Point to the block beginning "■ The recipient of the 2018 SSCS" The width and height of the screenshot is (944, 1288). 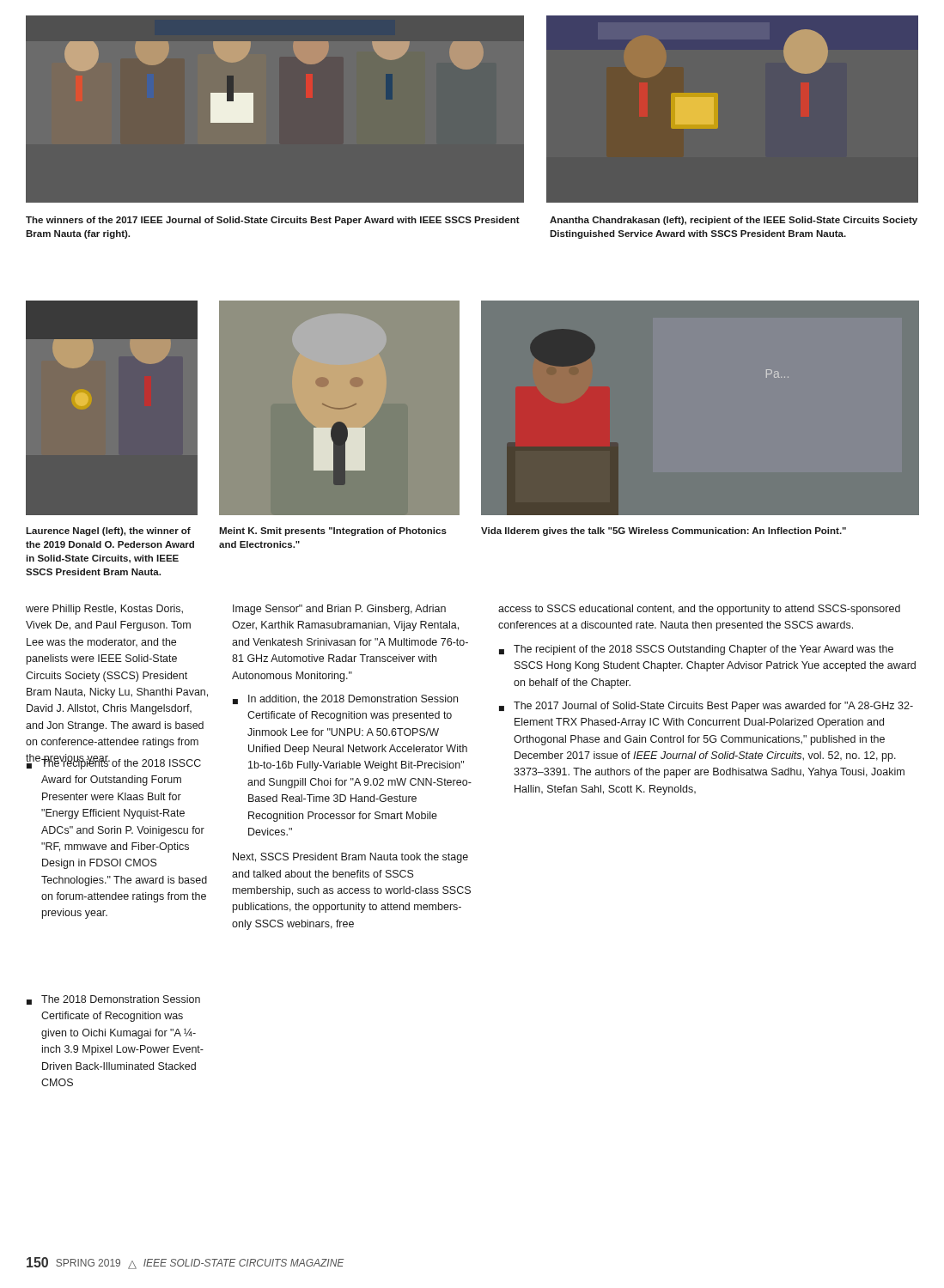click(x=709, y=666)
